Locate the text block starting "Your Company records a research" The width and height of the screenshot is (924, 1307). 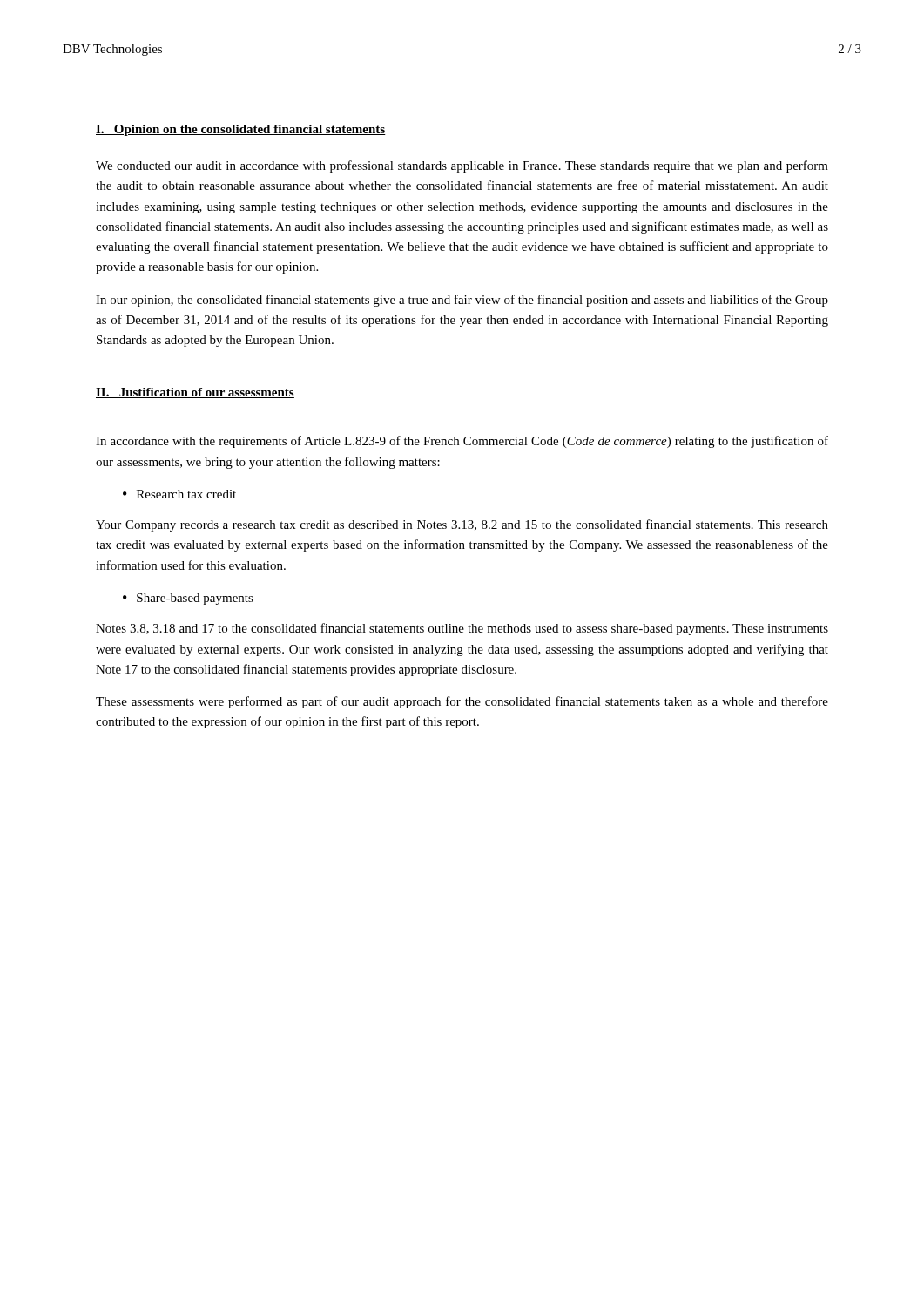462,545
